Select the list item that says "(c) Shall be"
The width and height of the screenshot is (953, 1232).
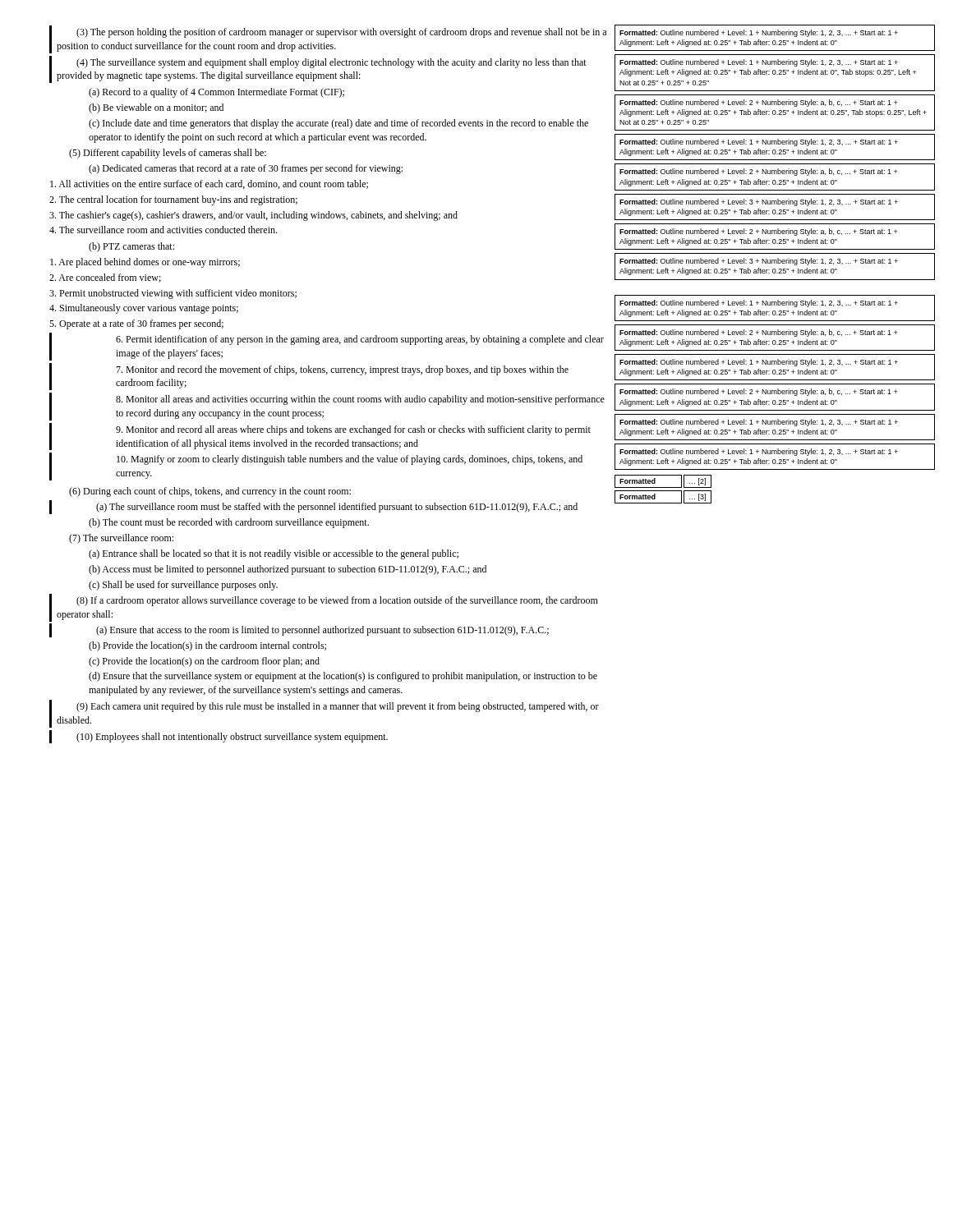click(x=348, y=585)
